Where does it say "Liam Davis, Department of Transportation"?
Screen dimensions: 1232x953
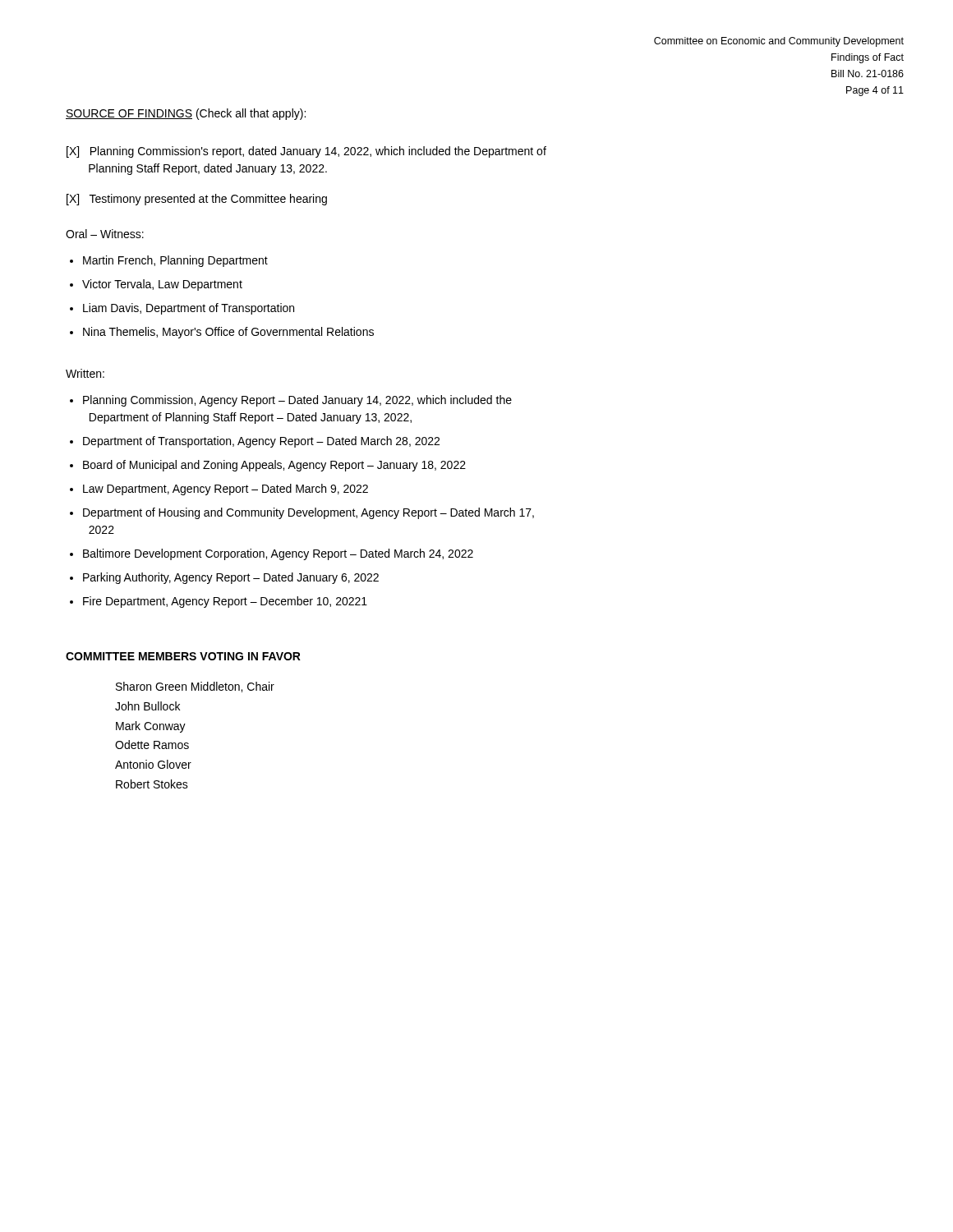189,308
